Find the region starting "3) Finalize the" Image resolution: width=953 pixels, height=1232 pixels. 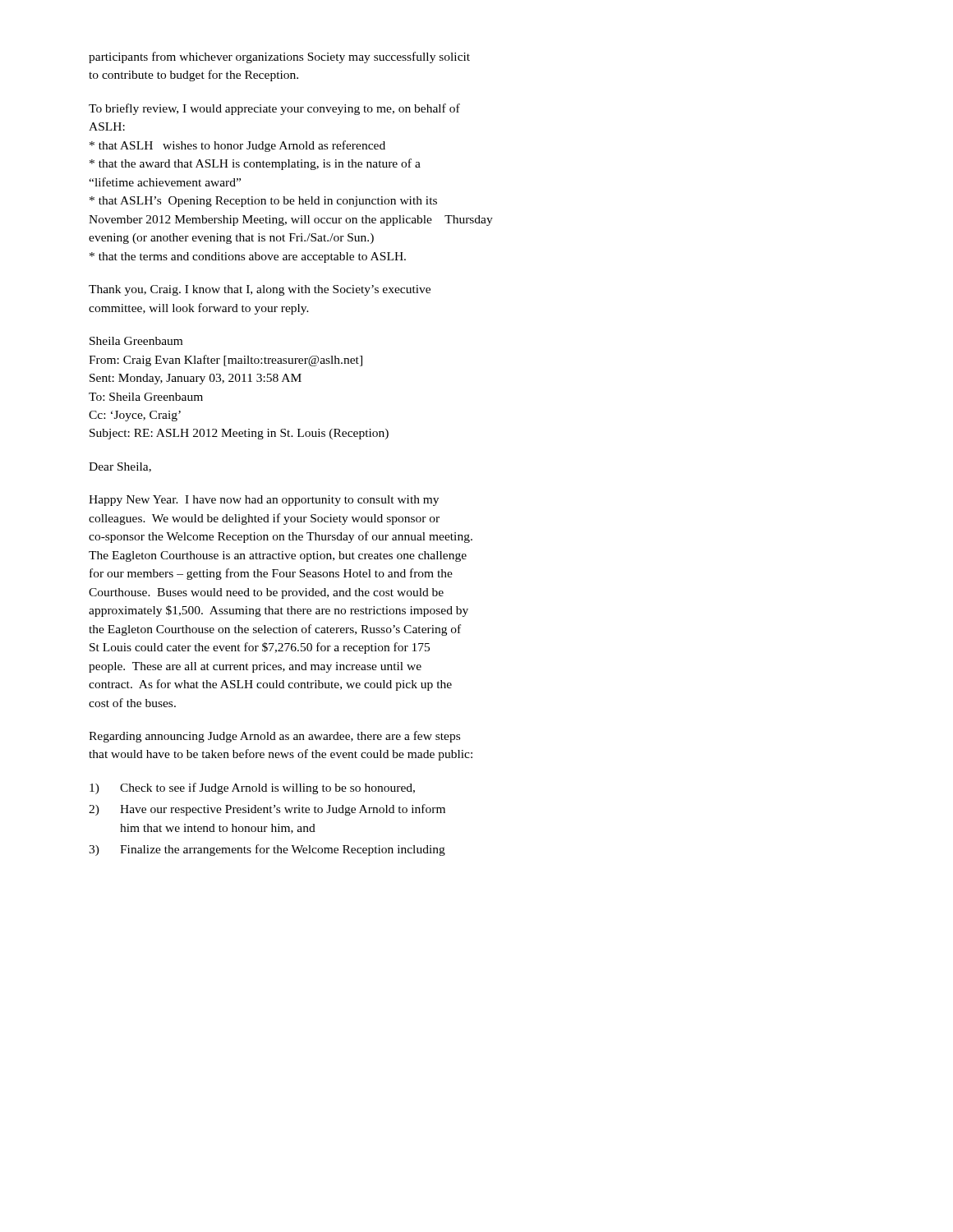coord(267,850)
